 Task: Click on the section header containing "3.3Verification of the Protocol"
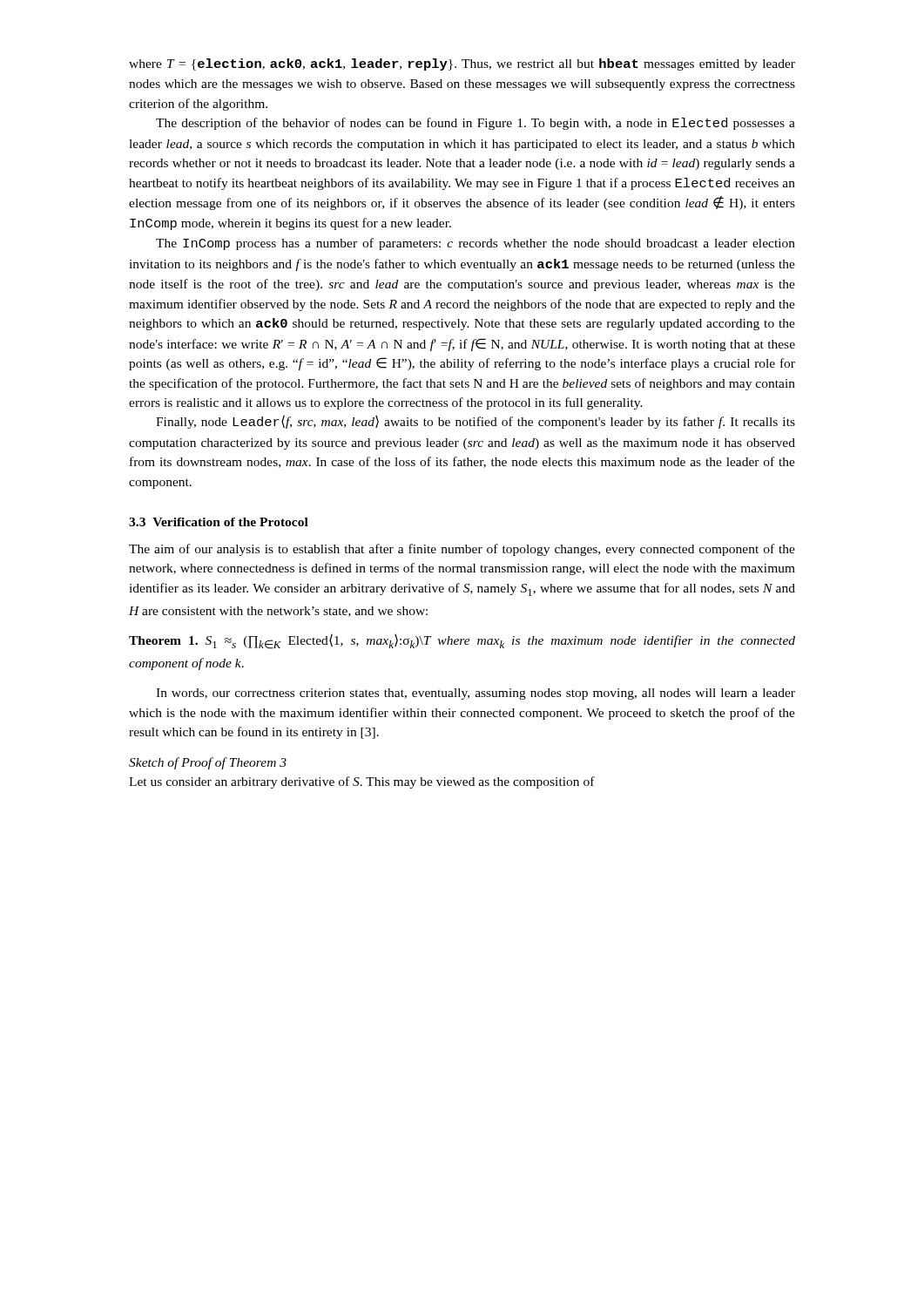218,522
